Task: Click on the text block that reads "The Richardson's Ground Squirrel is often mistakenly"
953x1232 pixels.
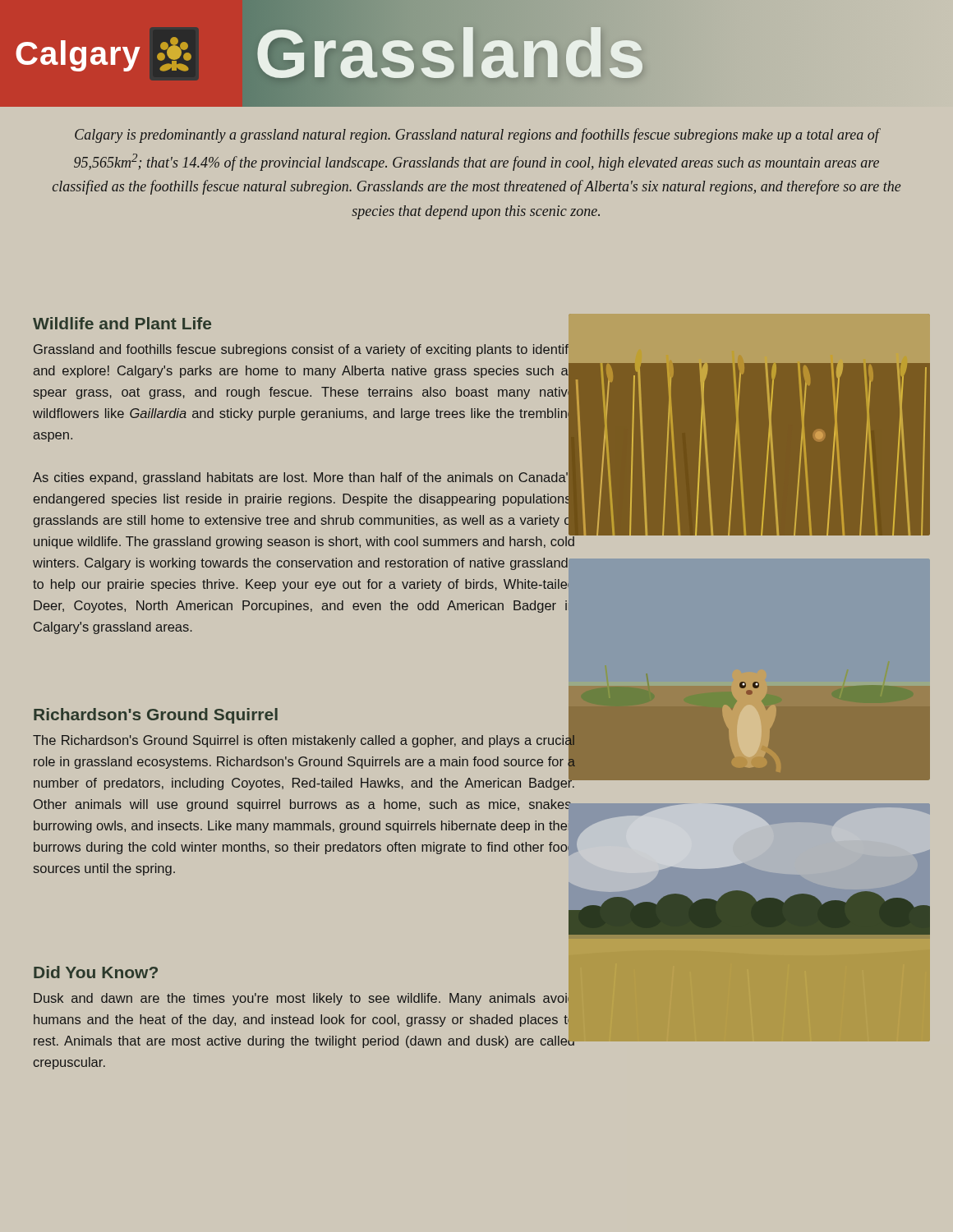Action: click(x=304, y=804)
